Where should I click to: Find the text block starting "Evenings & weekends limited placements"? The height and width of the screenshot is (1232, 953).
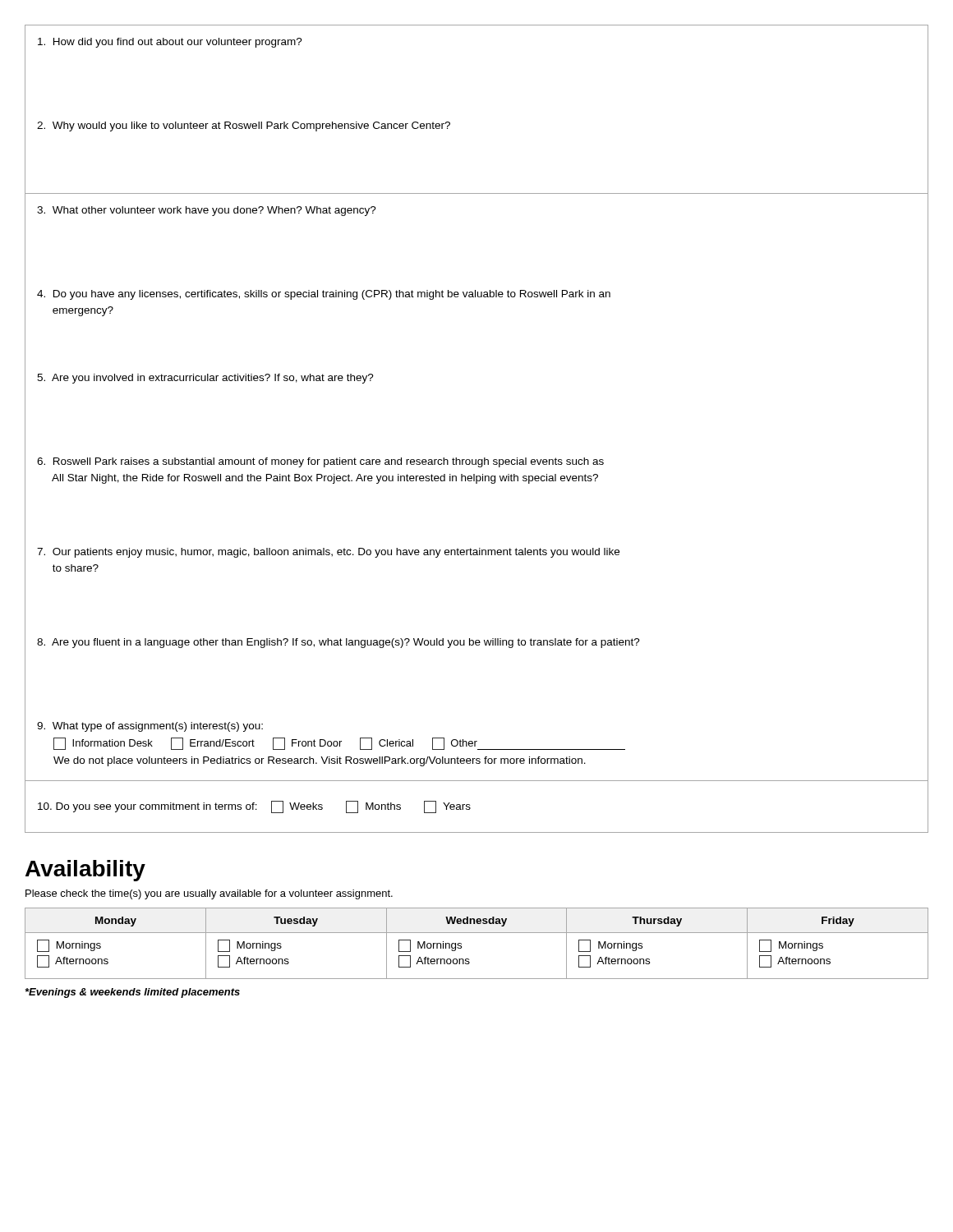(132, 992)
